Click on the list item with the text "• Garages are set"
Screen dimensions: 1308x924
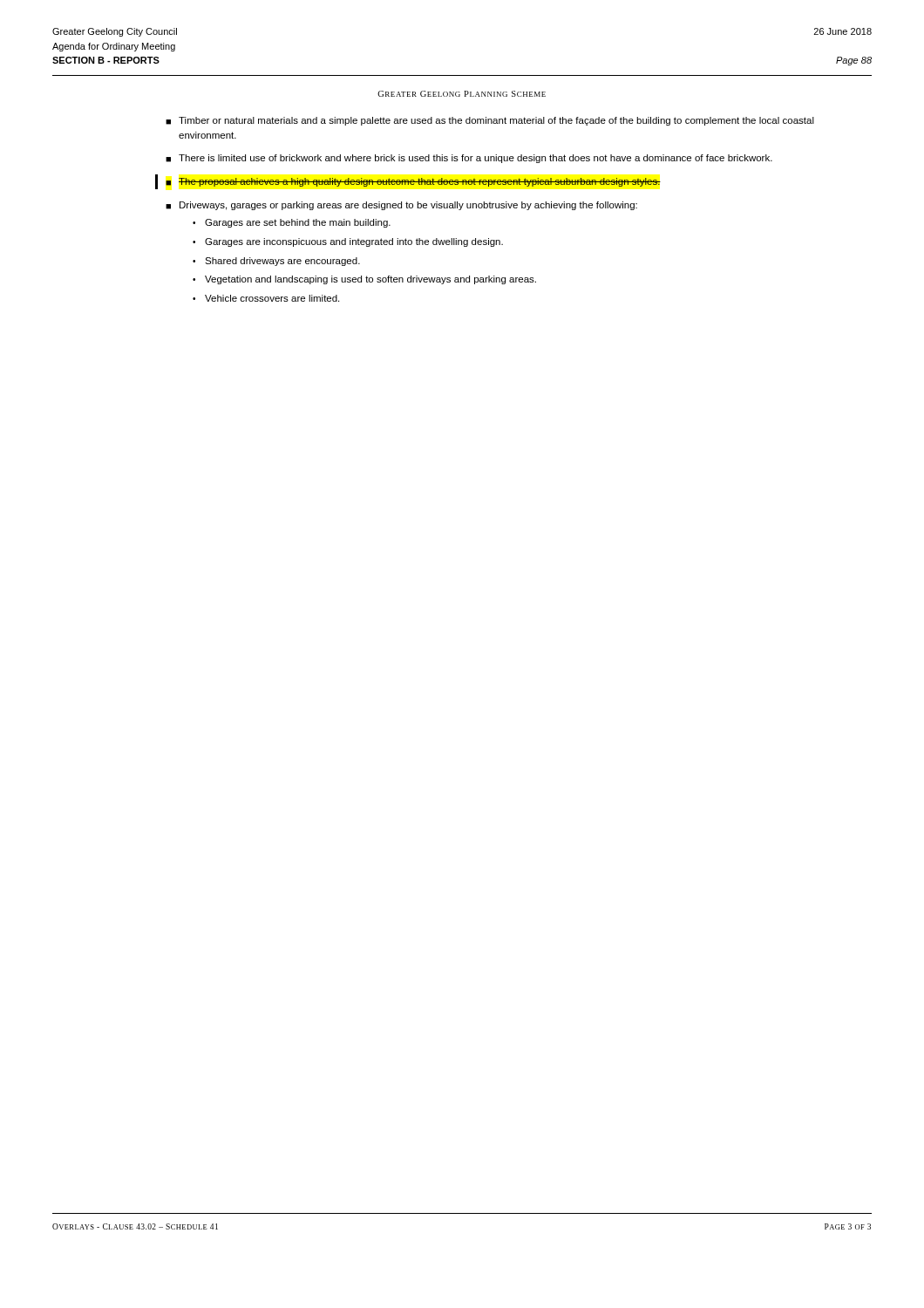point(292,223)
